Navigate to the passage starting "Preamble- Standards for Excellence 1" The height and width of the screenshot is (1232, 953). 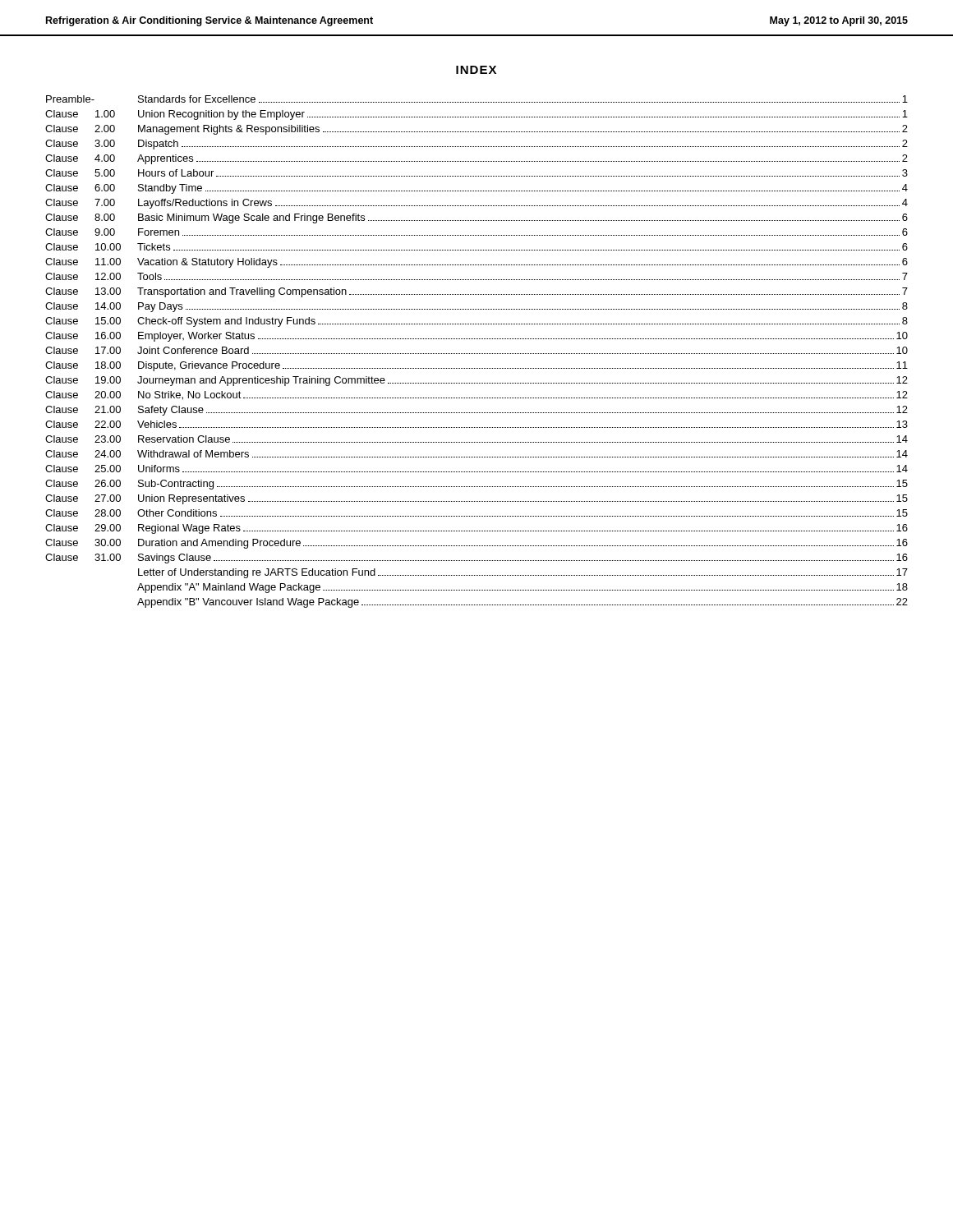click(x=476, y=99)
